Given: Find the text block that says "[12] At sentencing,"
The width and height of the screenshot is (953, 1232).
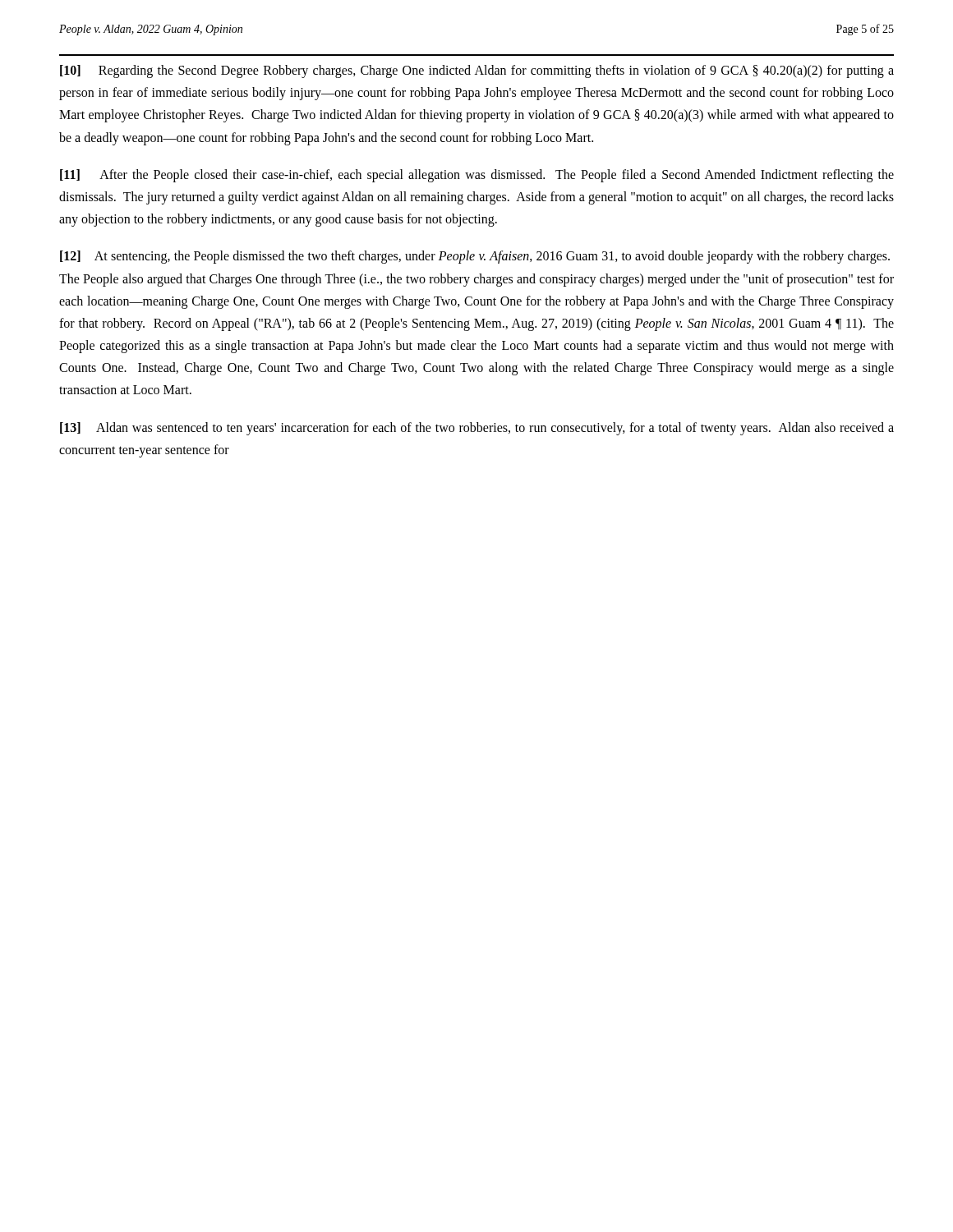Looking at the screenshot, I should 476,323.
